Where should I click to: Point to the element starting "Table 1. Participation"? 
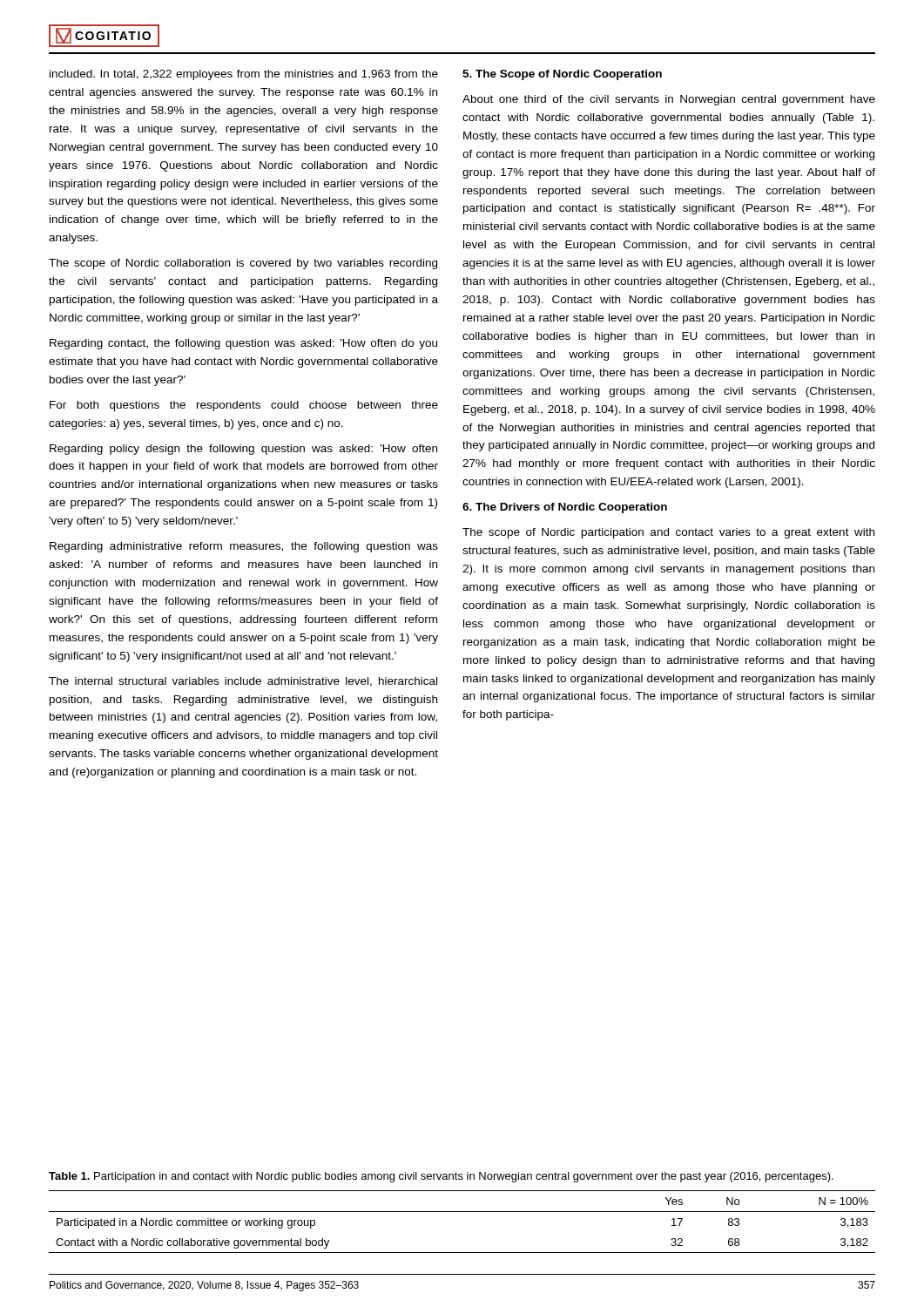tap(441, 1176)
